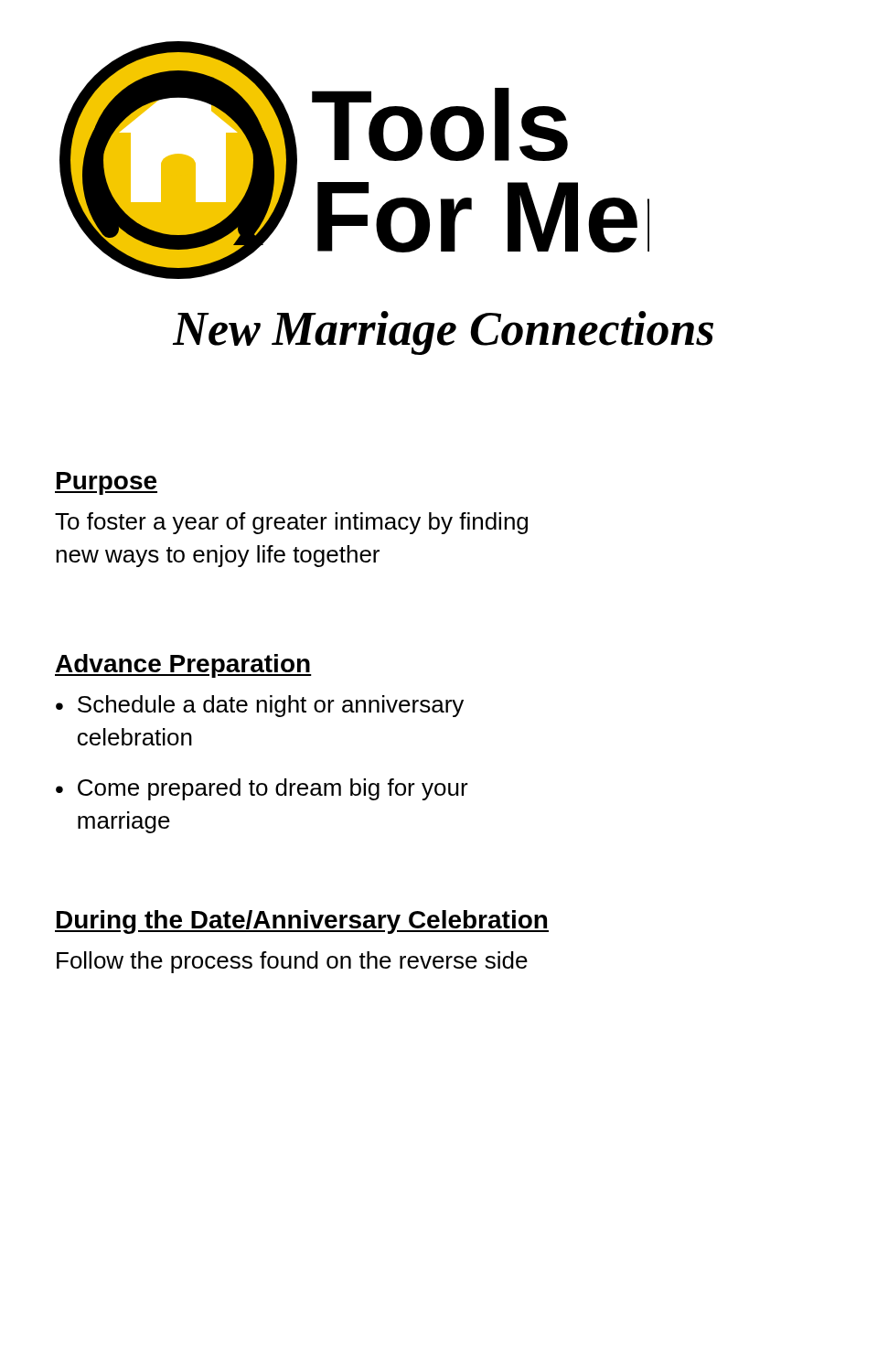The image size is (888, 1372).
Task: Select the block starting "Advance Preparation"
Action: (183, 664)
